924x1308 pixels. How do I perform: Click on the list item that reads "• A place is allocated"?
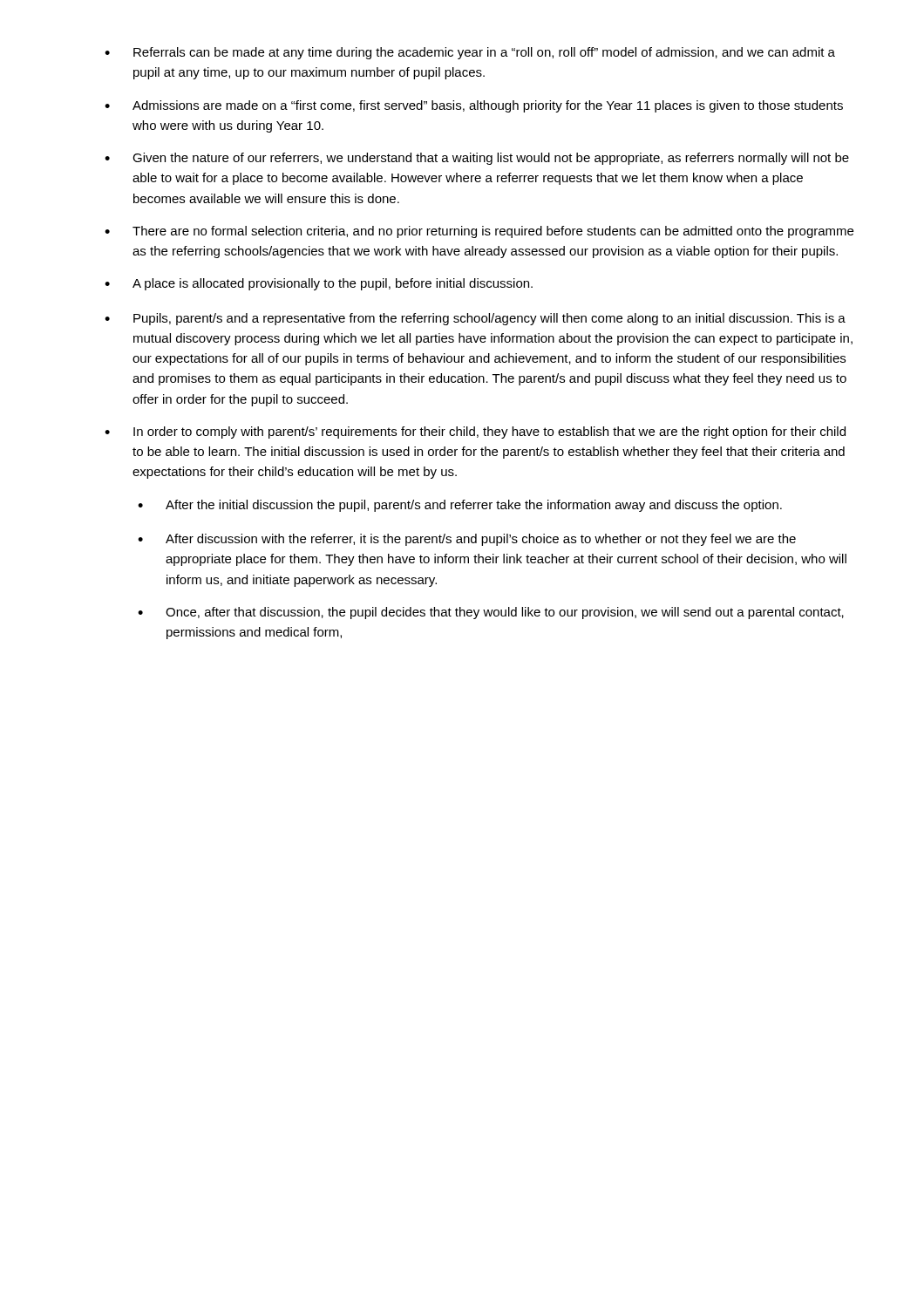(x=479, y=284)
